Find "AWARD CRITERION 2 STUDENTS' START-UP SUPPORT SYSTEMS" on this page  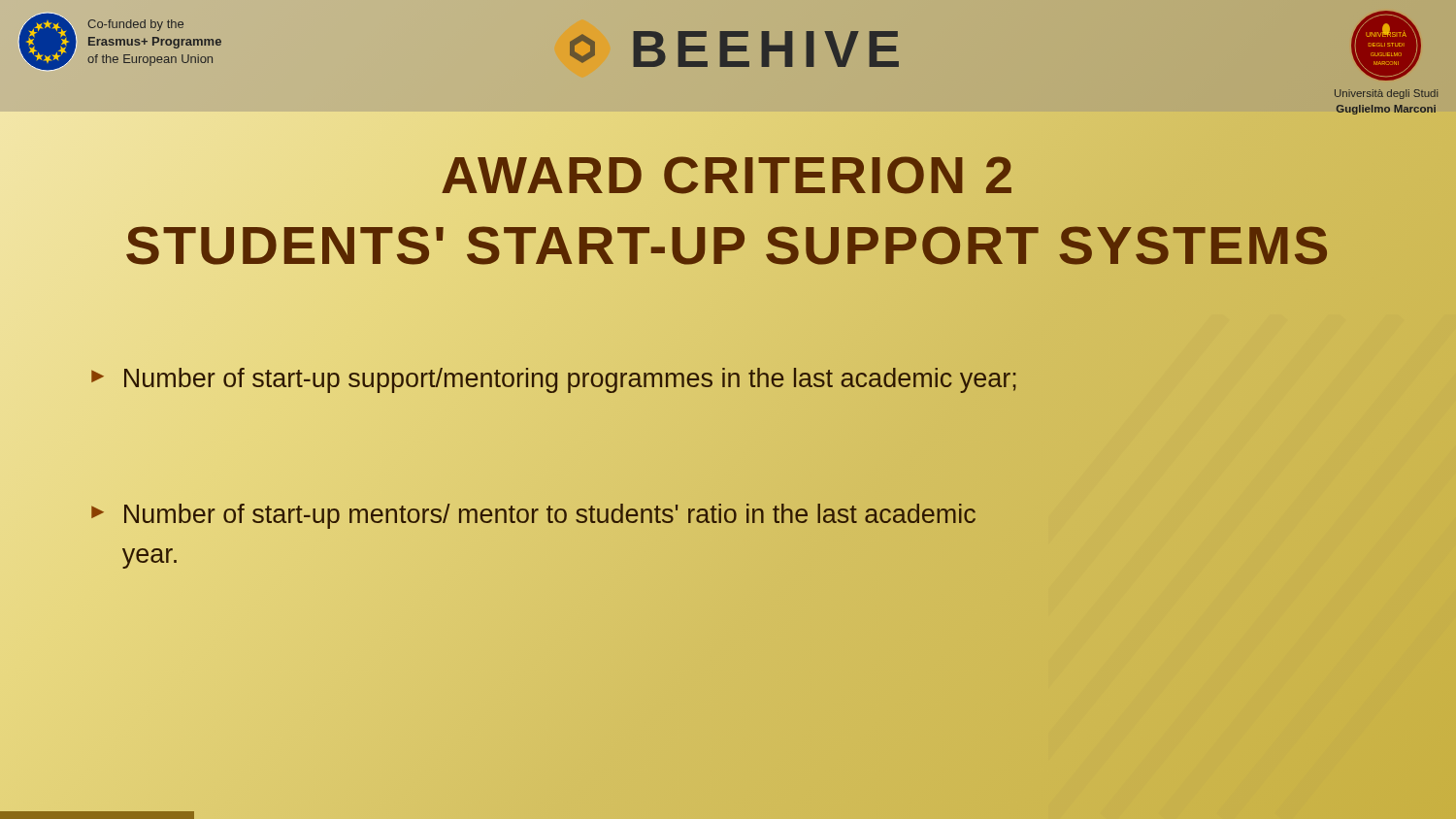click(x=728, y=211)
